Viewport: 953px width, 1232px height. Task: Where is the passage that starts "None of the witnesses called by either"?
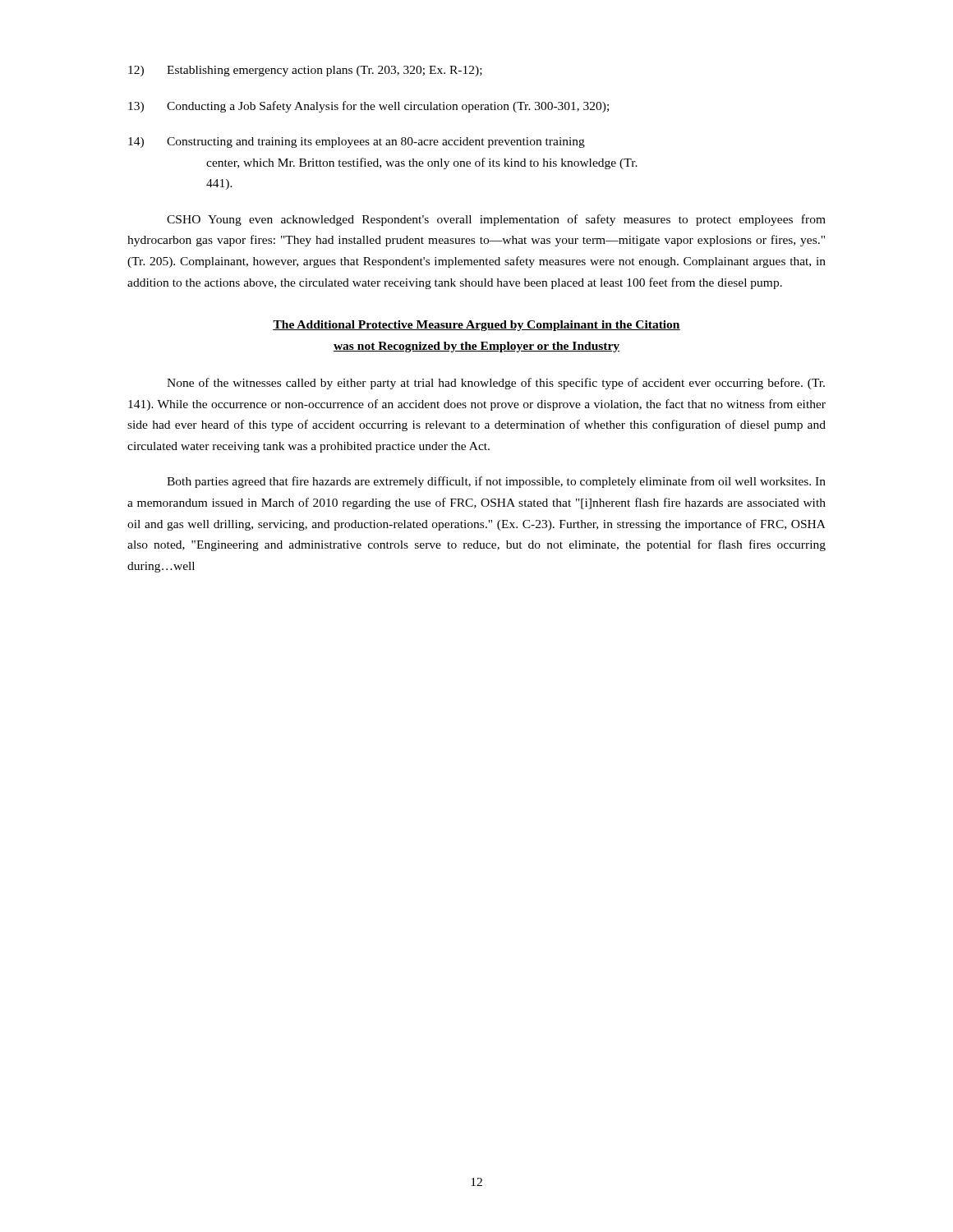pyautogui.click(x=476, y=414)
